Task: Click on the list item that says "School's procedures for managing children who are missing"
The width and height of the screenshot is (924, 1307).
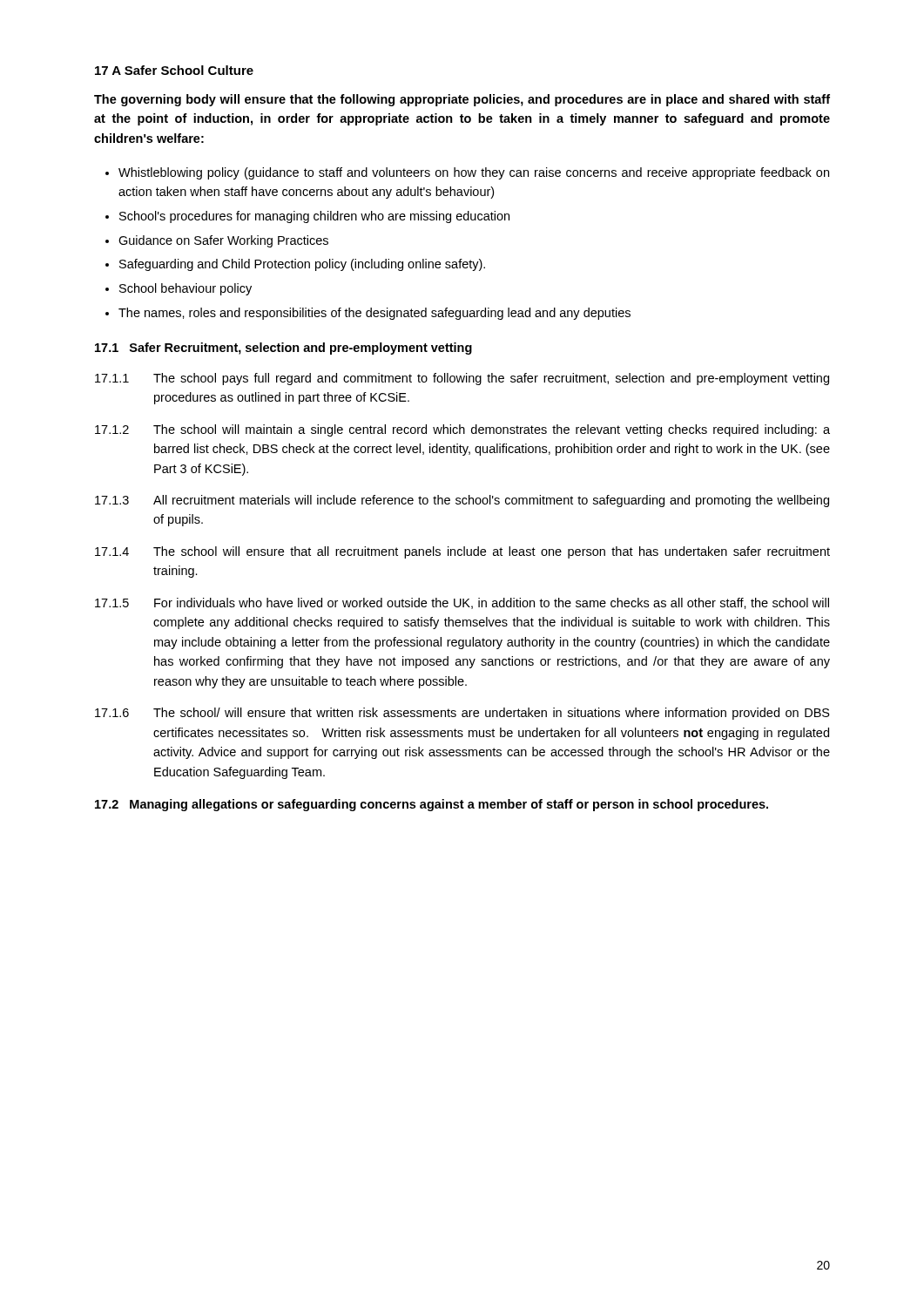Action: pyautogui.click(x=314, y=216)
